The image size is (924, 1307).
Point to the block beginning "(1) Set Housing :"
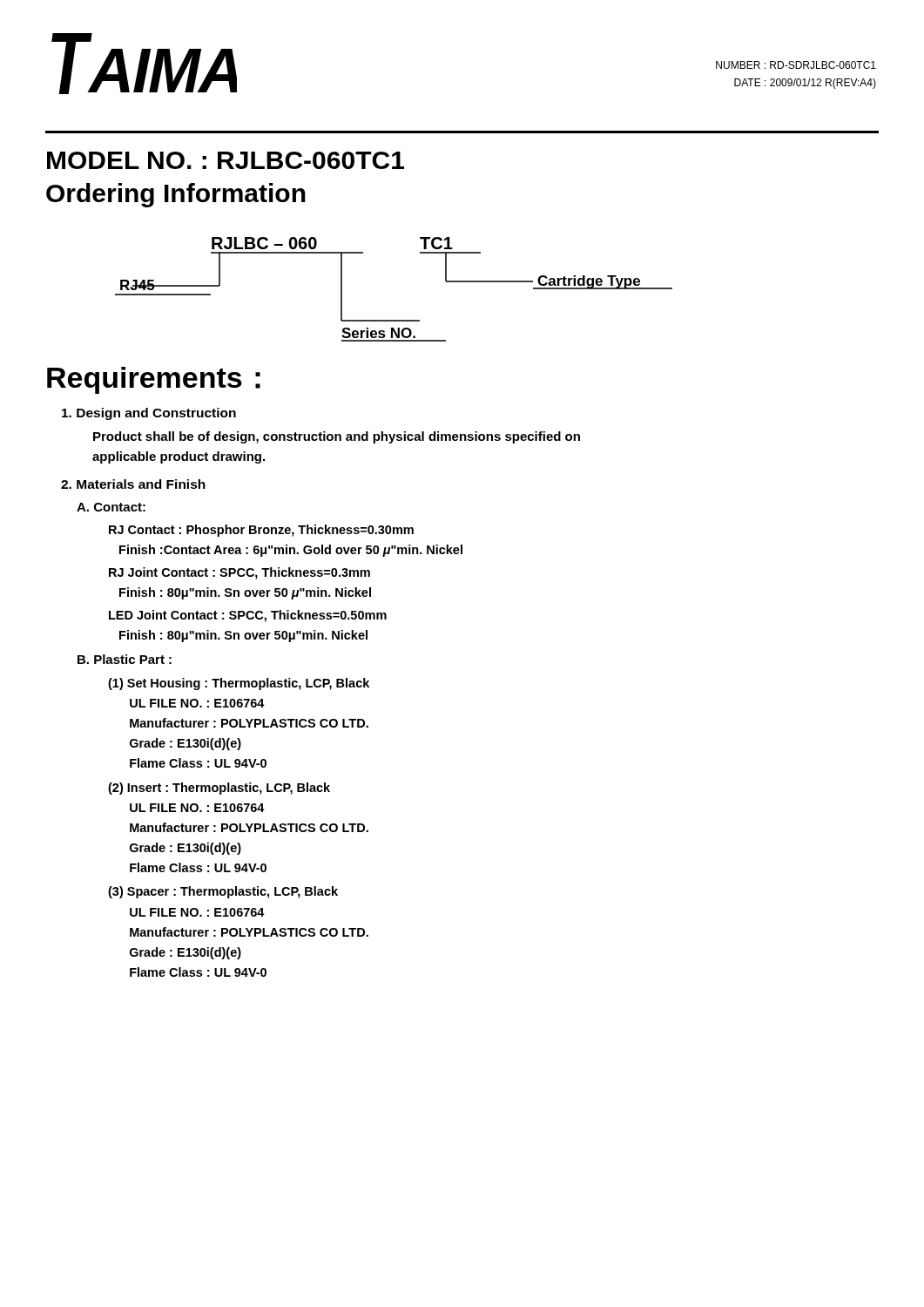pos(239,723)
